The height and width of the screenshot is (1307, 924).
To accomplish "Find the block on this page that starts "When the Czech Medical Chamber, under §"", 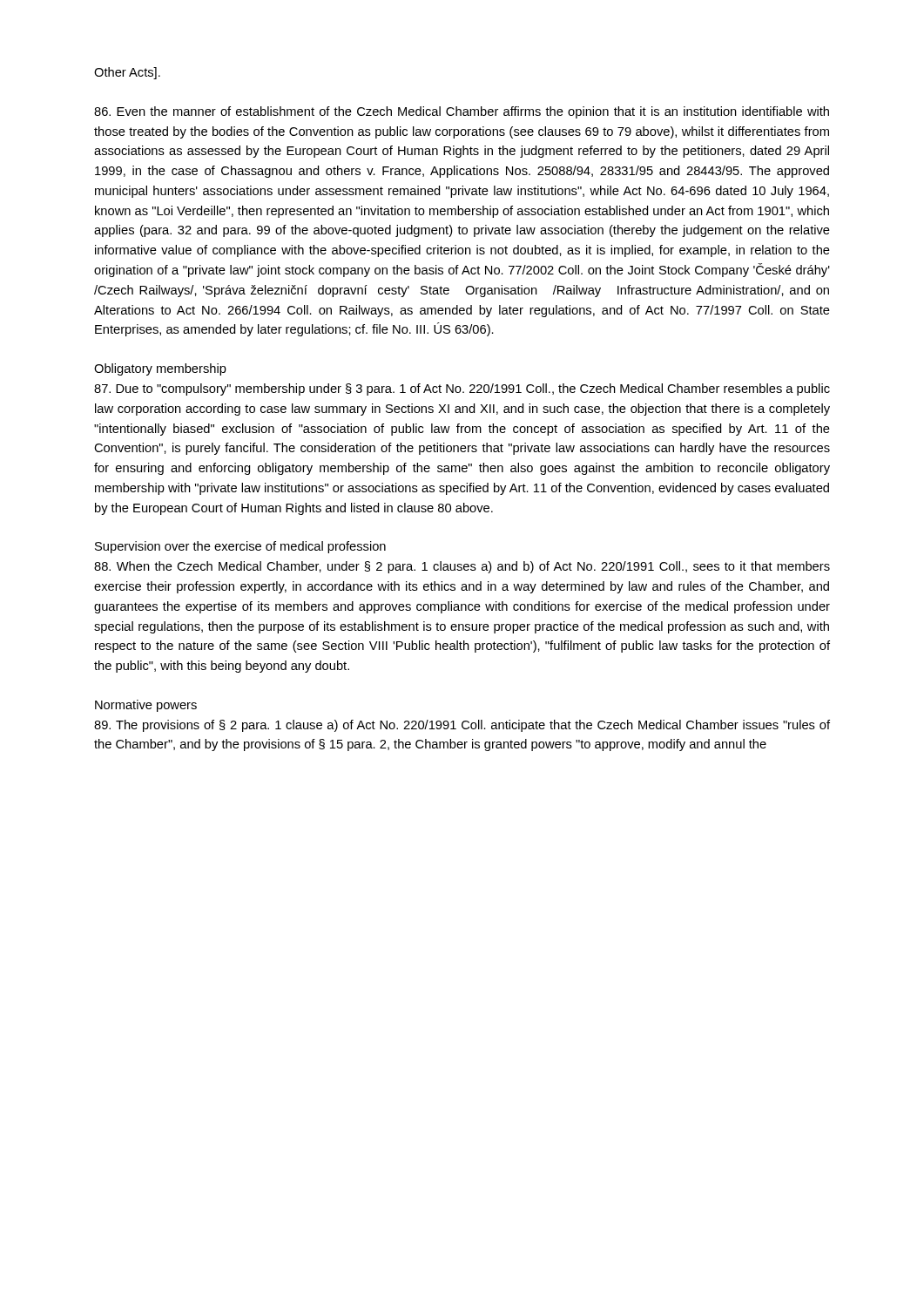I will [x=462, y=616].
